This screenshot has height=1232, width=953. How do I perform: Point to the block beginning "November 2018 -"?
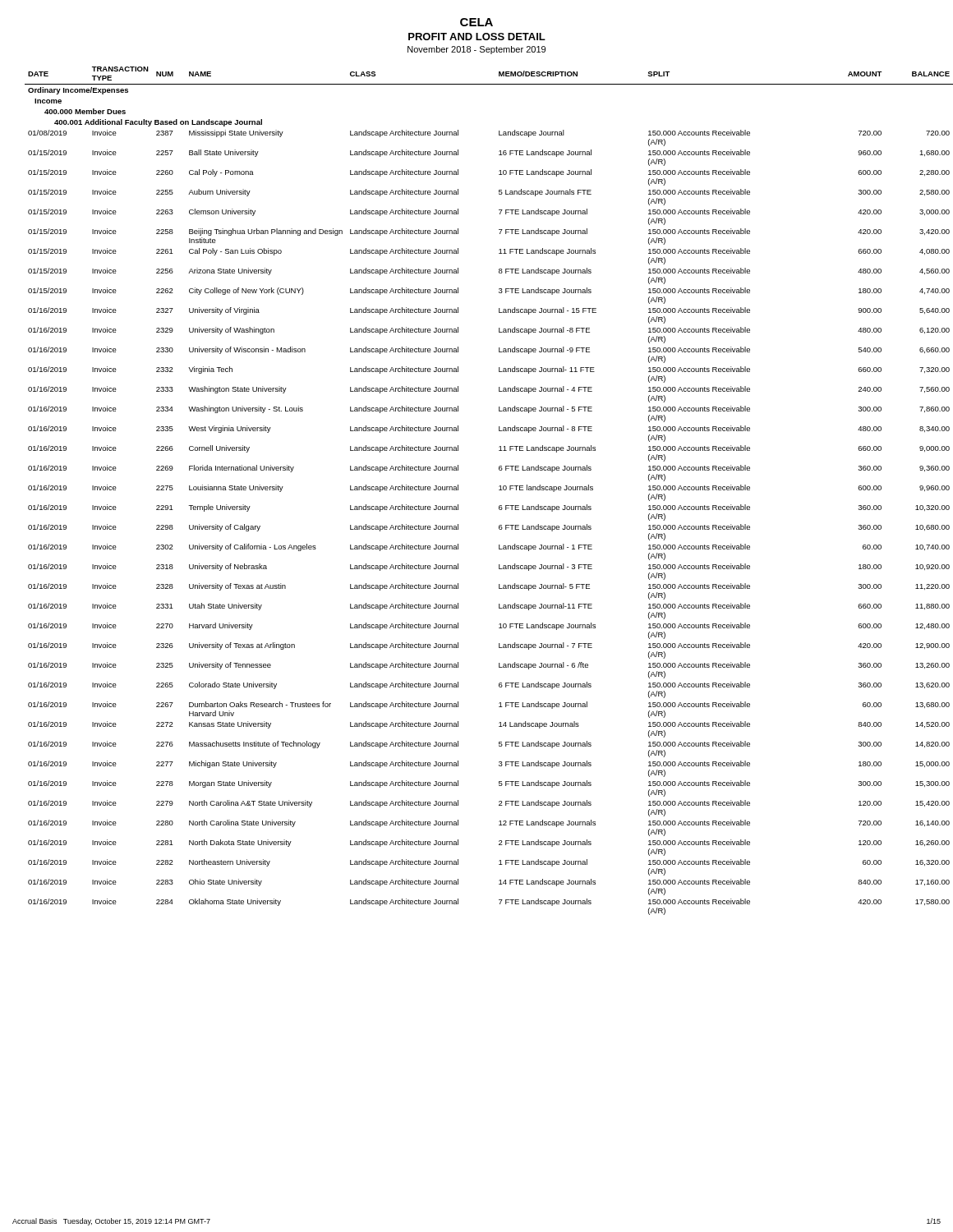[476, 49]
